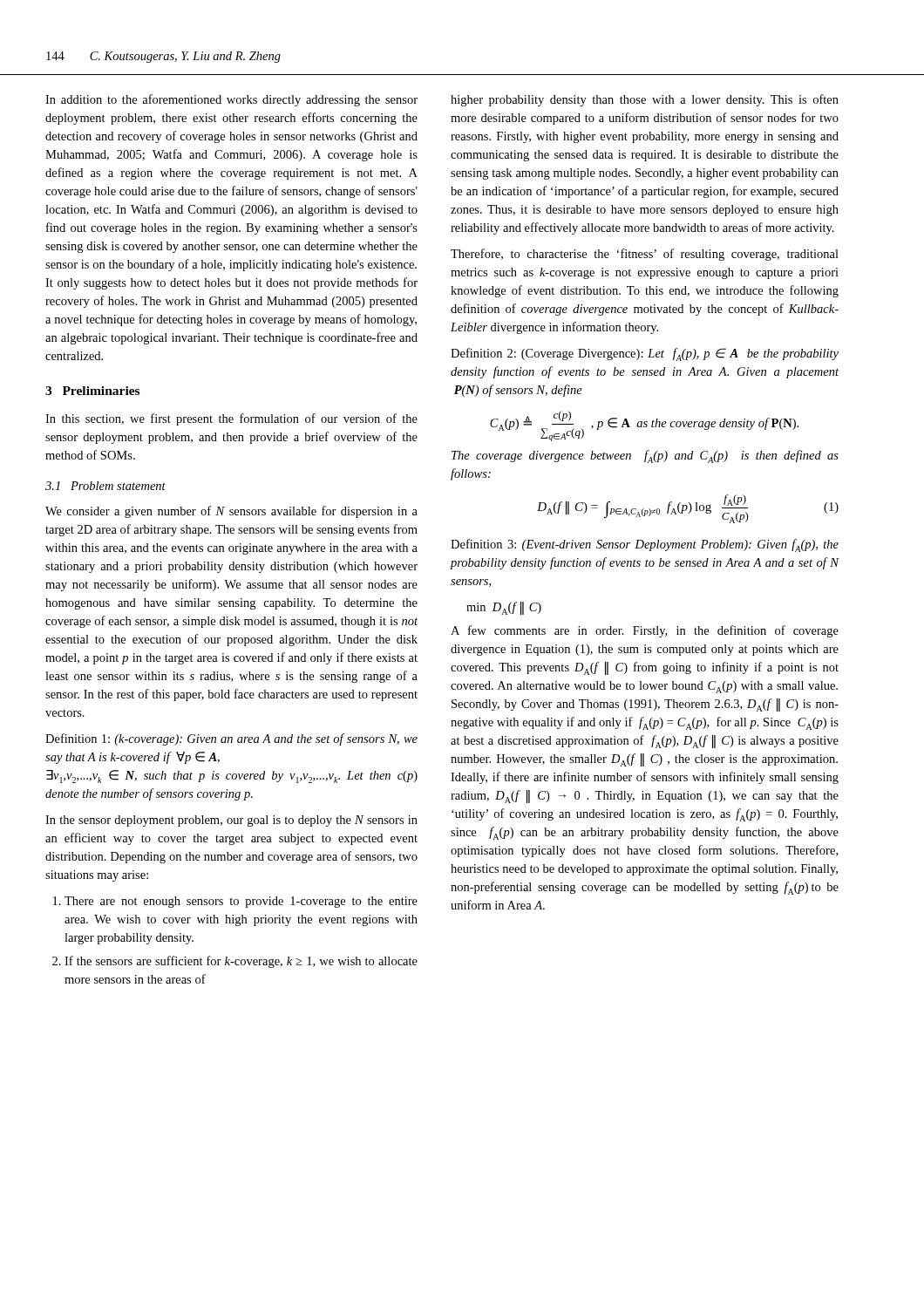Locate the text block containing "A few comments are in order."
The height and width of the screenshot is (1308, 924).
click(x=645, y=768)
